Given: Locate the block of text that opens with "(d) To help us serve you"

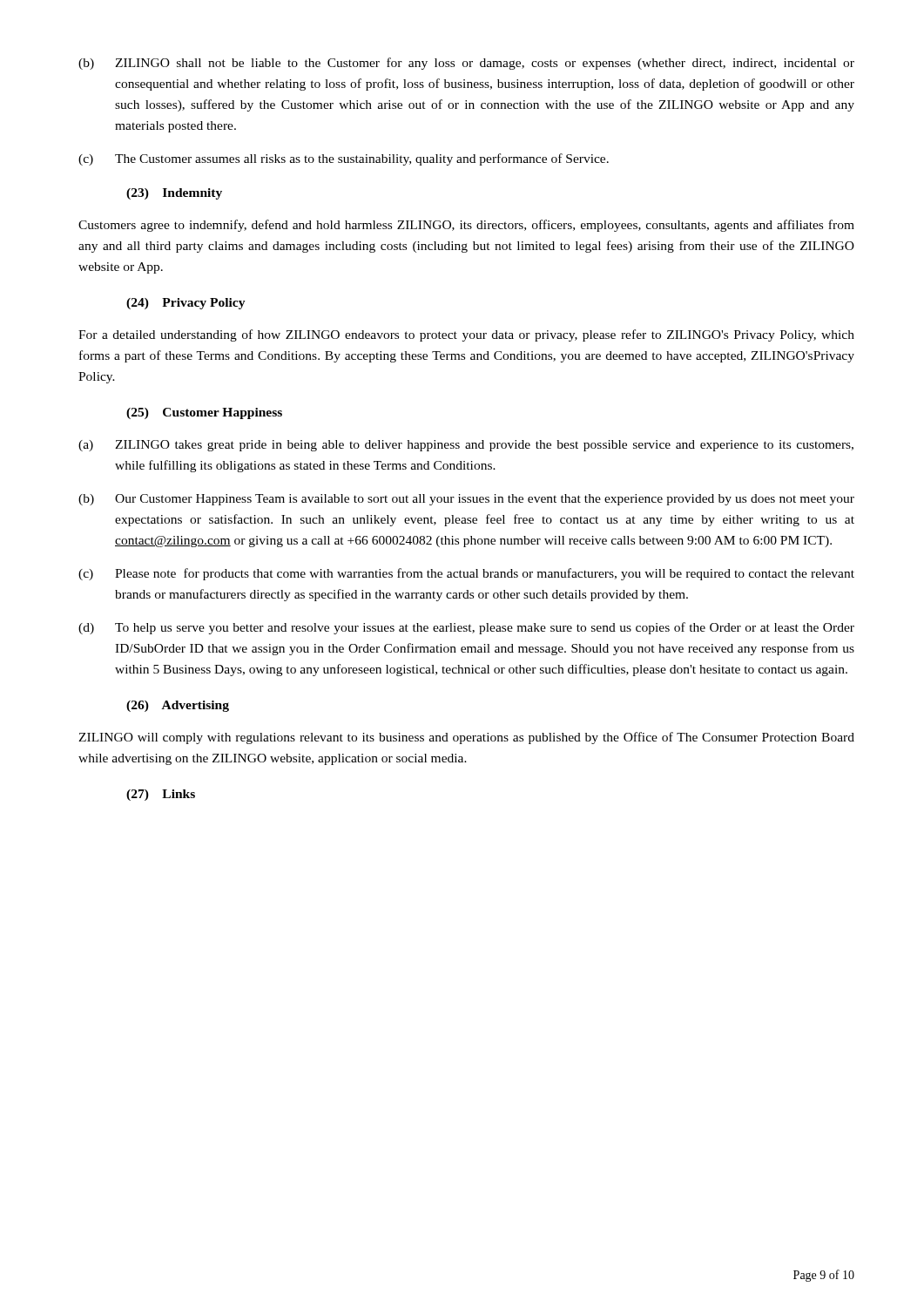Looking at the screenshot, I should pos(466,649).
